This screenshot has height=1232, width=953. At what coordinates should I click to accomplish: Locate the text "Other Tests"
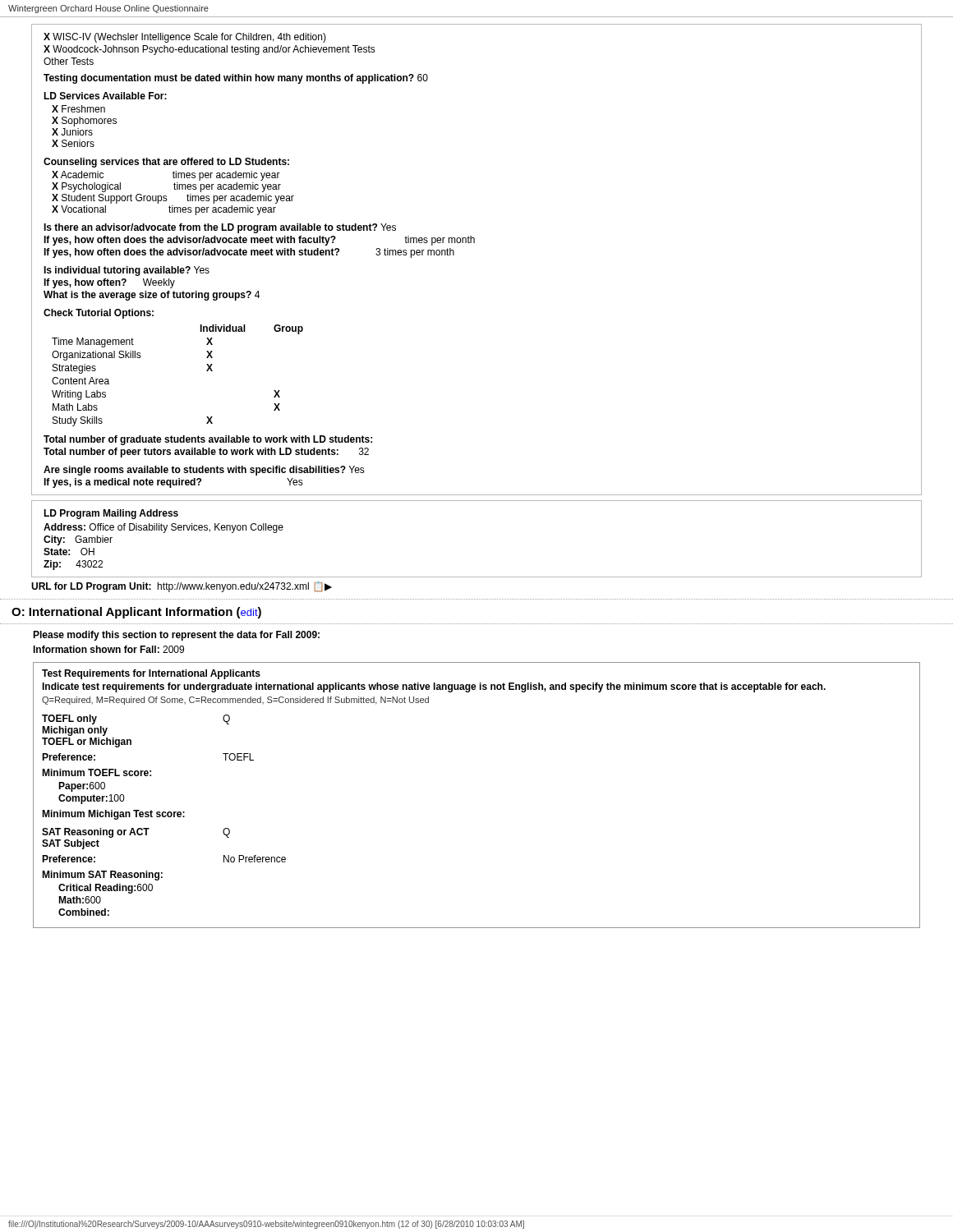[x=69, y=62]
